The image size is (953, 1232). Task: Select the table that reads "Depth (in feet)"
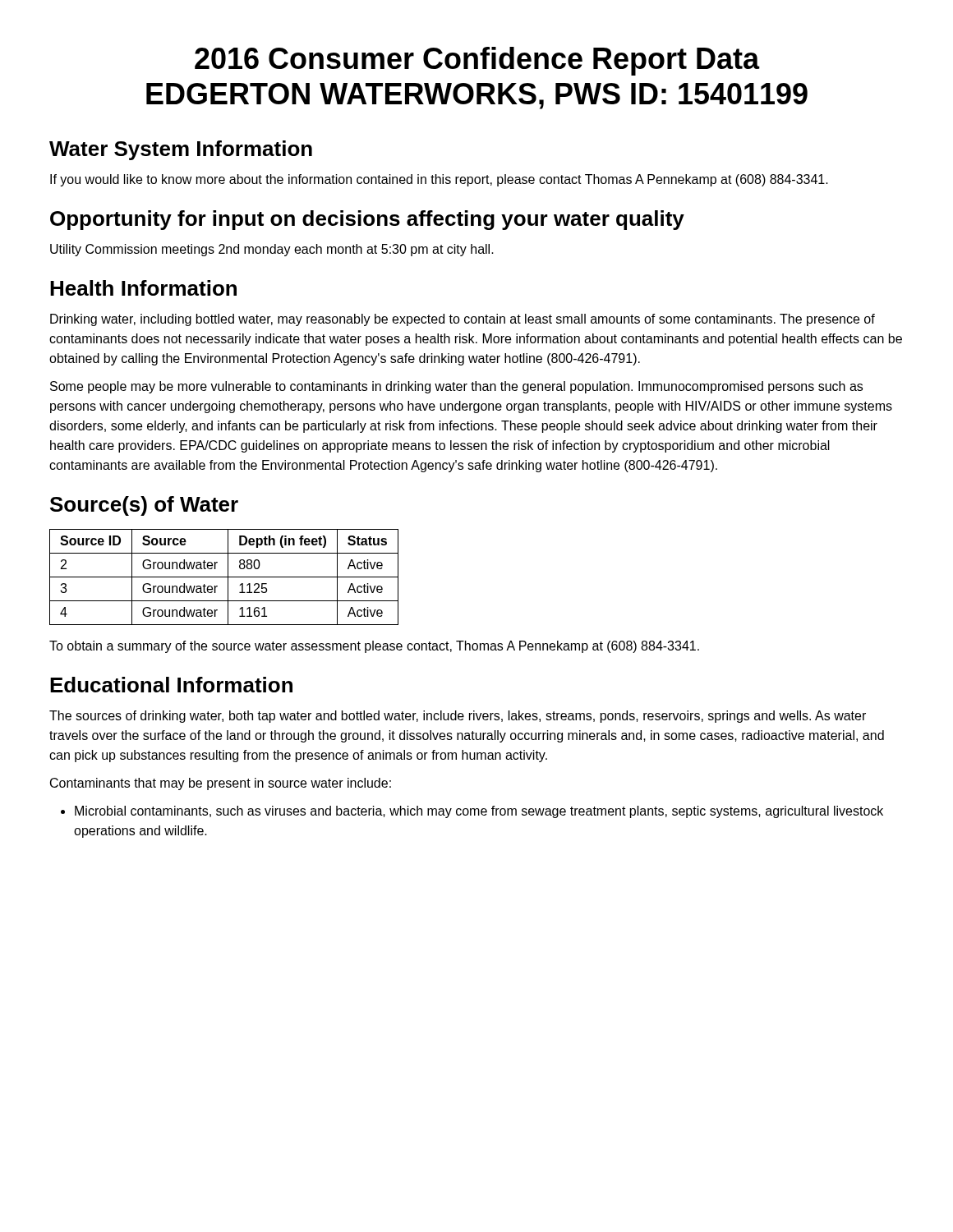tap(476, 577)
